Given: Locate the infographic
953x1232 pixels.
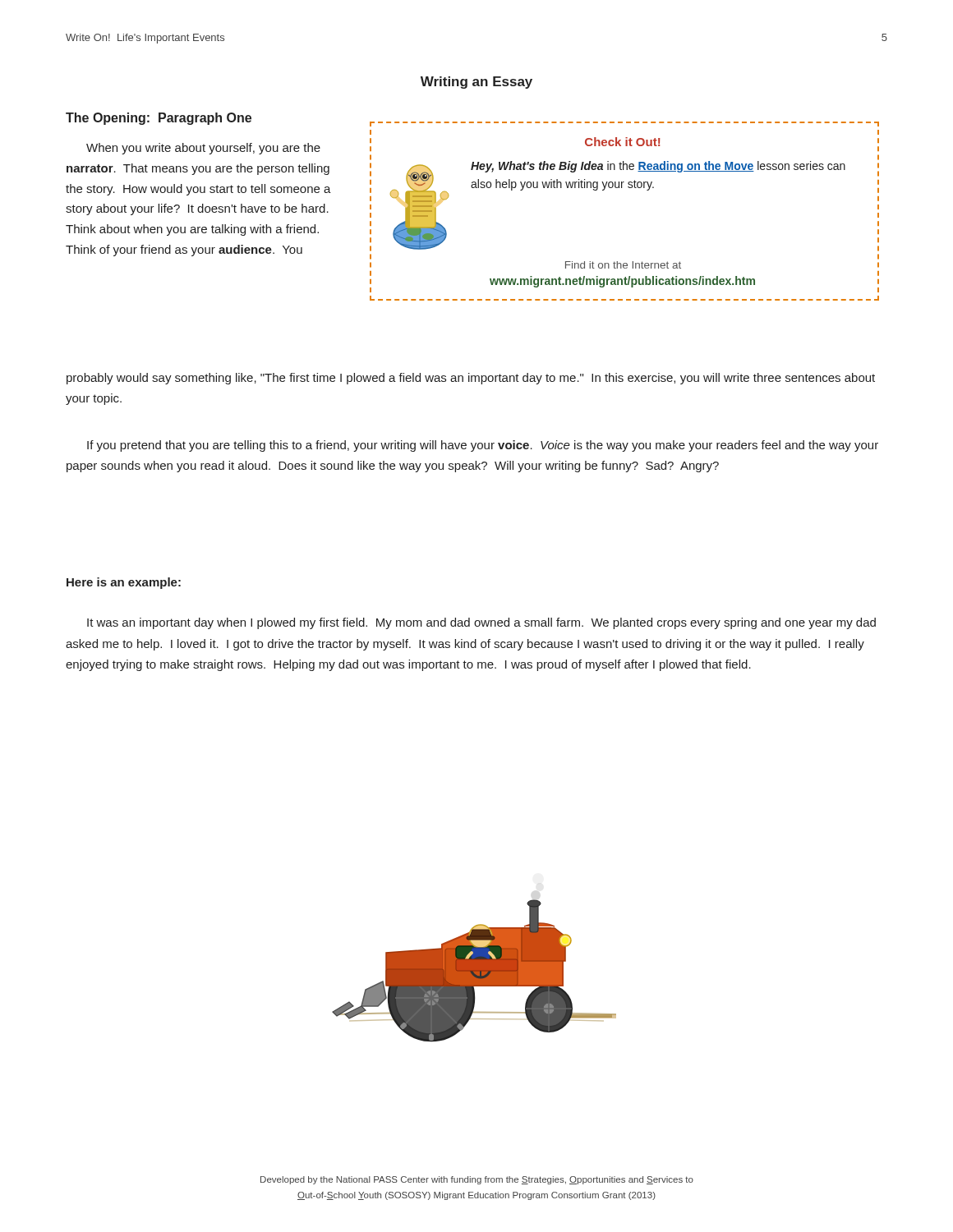Looking at the screenshot, I should coord(624,211).
